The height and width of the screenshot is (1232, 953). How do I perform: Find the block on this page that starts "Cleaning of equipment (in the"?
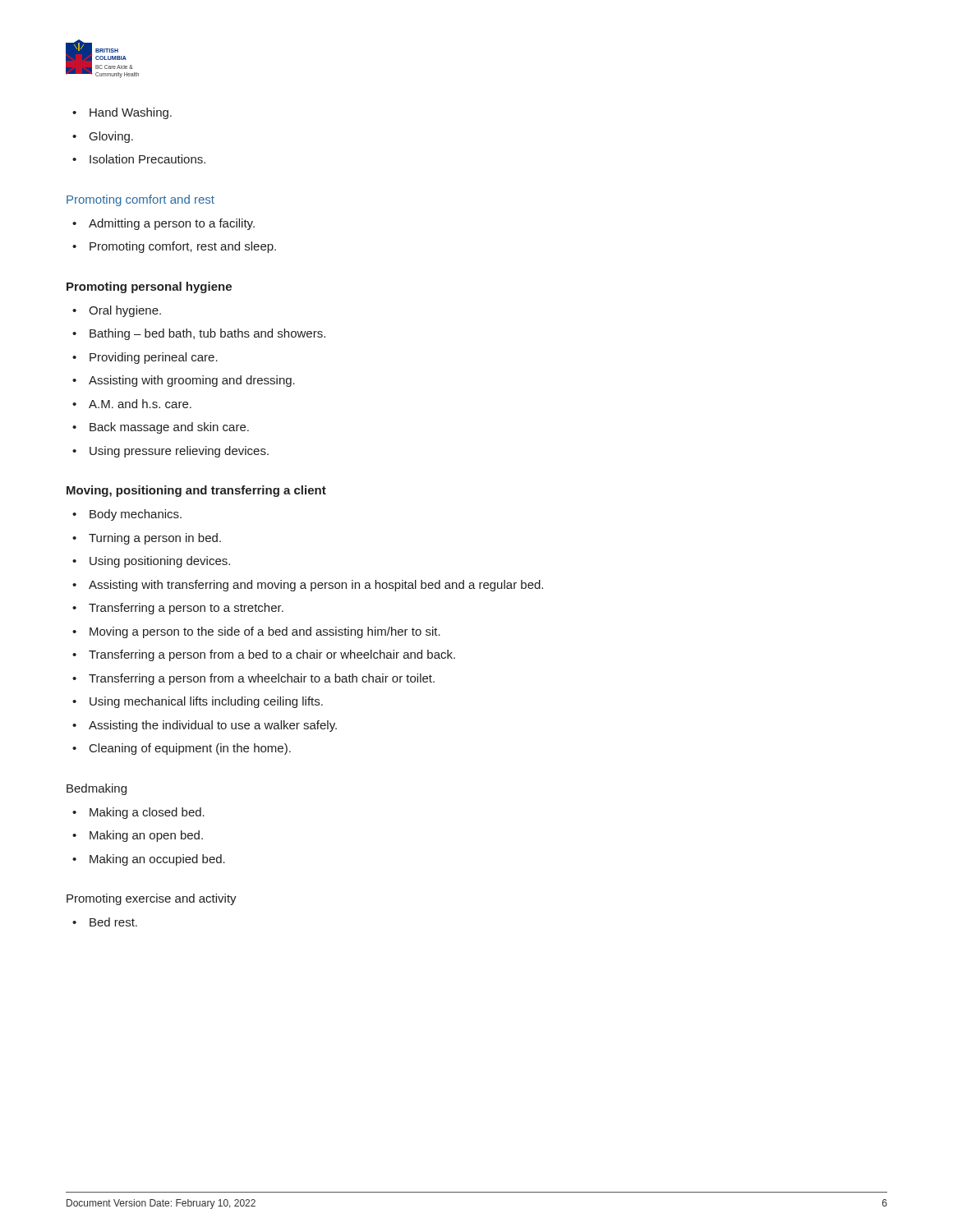coord(182,749)
